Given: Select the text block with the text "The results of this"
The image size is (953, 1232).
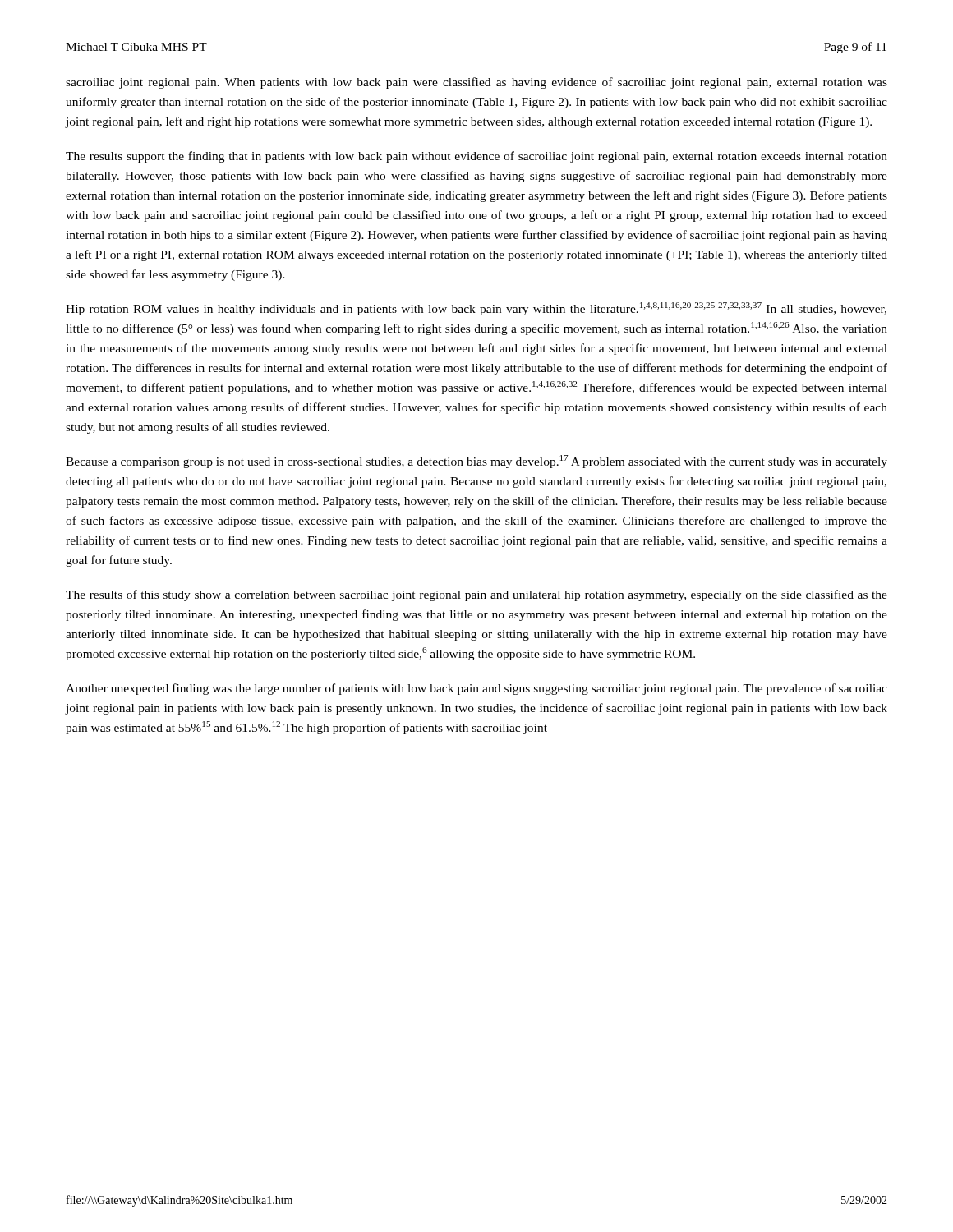Looking at the screenshot, I should click(476, 624).
